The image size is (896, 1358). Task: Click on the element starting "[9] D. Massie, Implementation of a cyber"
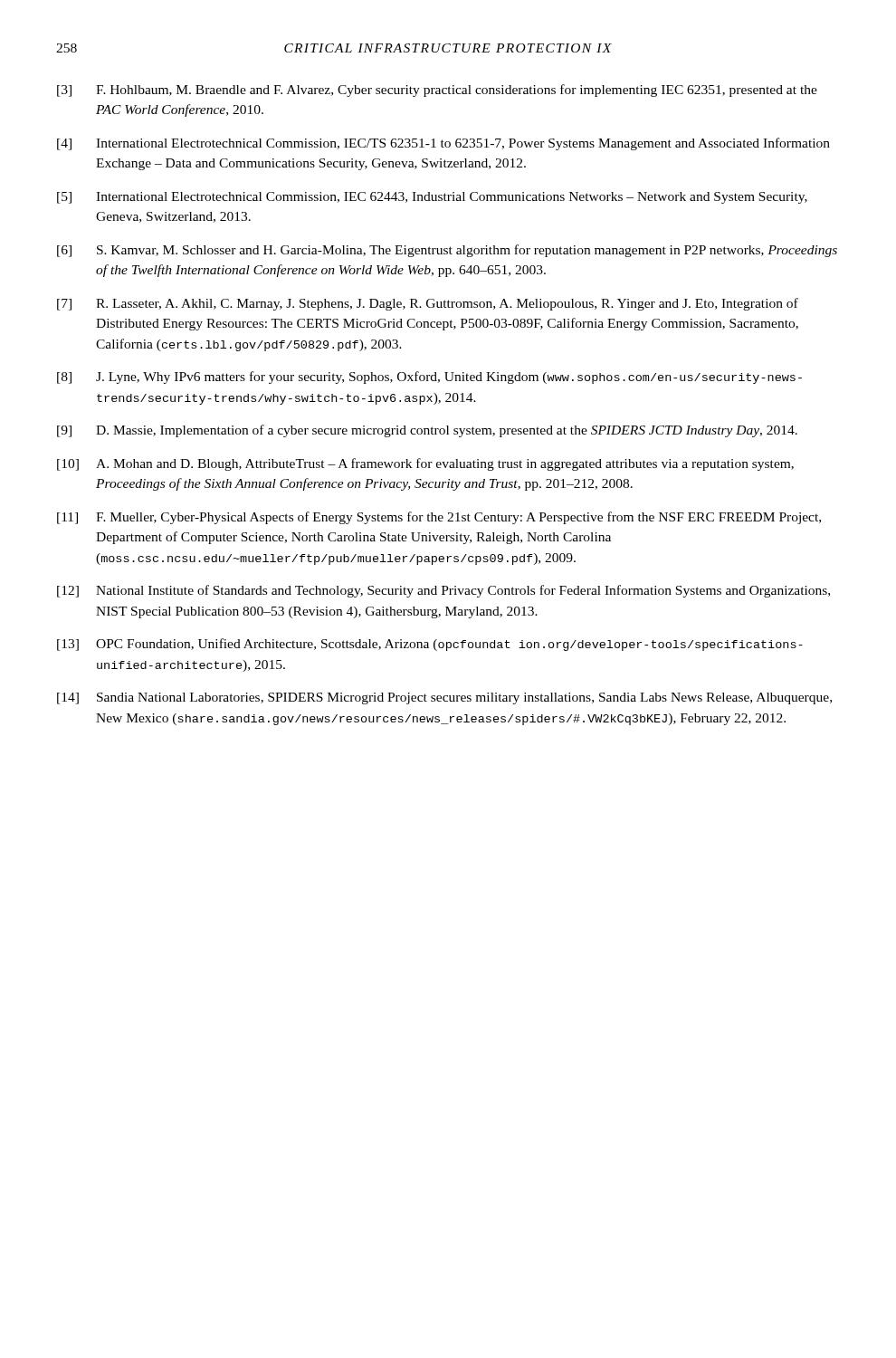coord(448,431)
